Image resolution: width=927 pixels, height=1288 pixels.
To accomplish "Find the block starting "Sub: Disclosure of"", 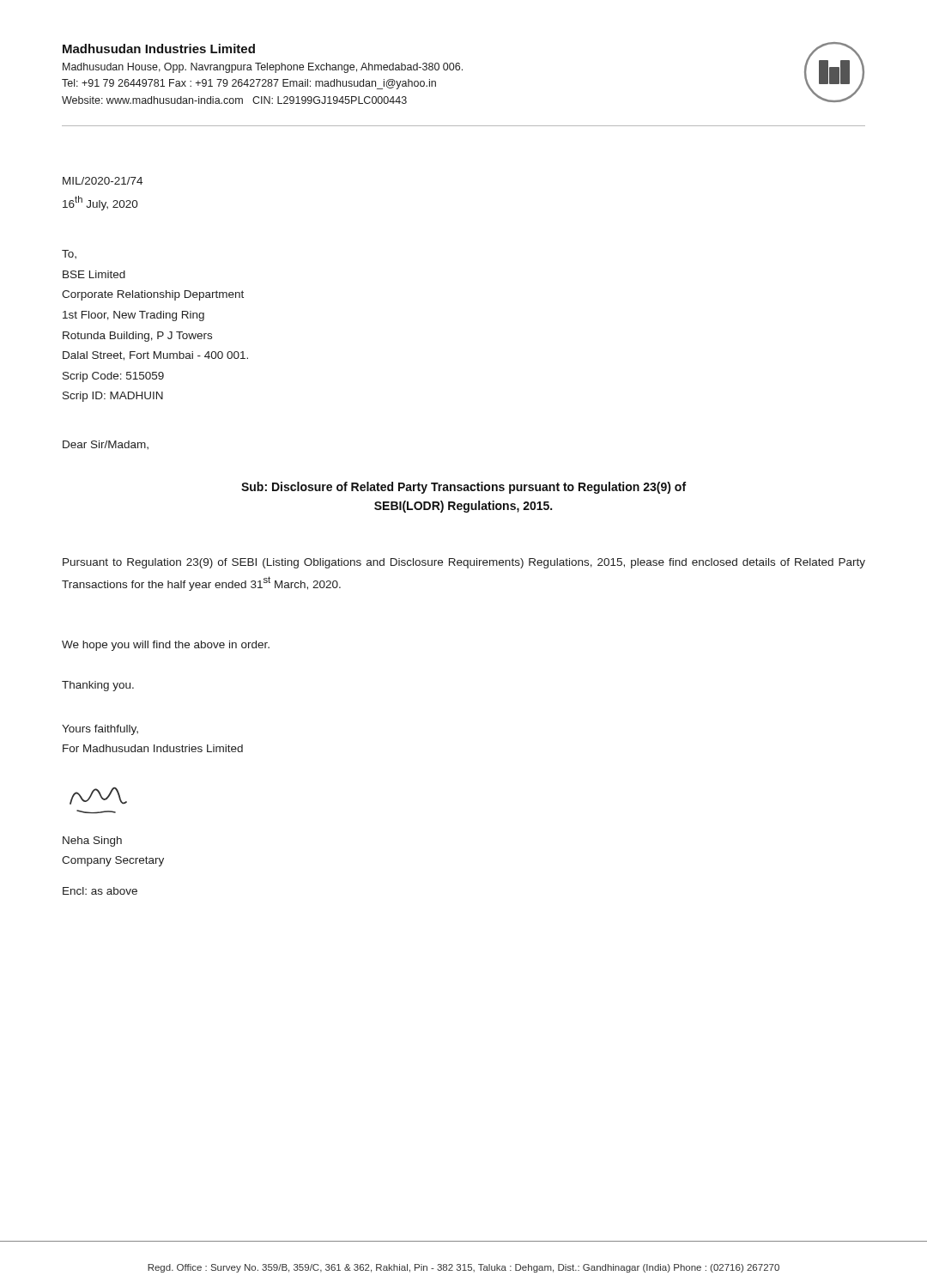I will pyautogui.click(x=464, y=497).
